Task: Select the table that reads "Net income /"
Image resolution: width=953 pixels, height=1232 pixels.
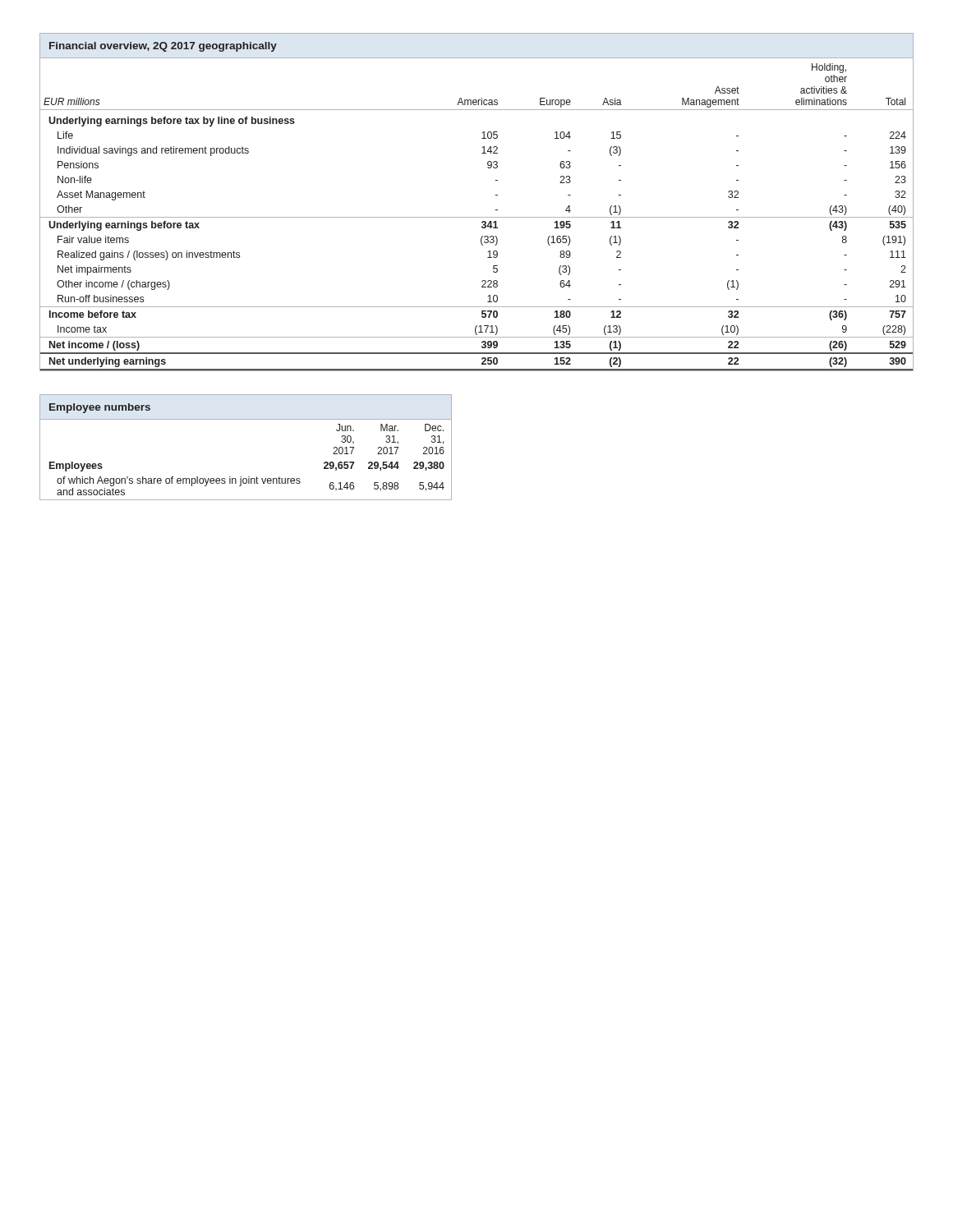Action: 476,202
